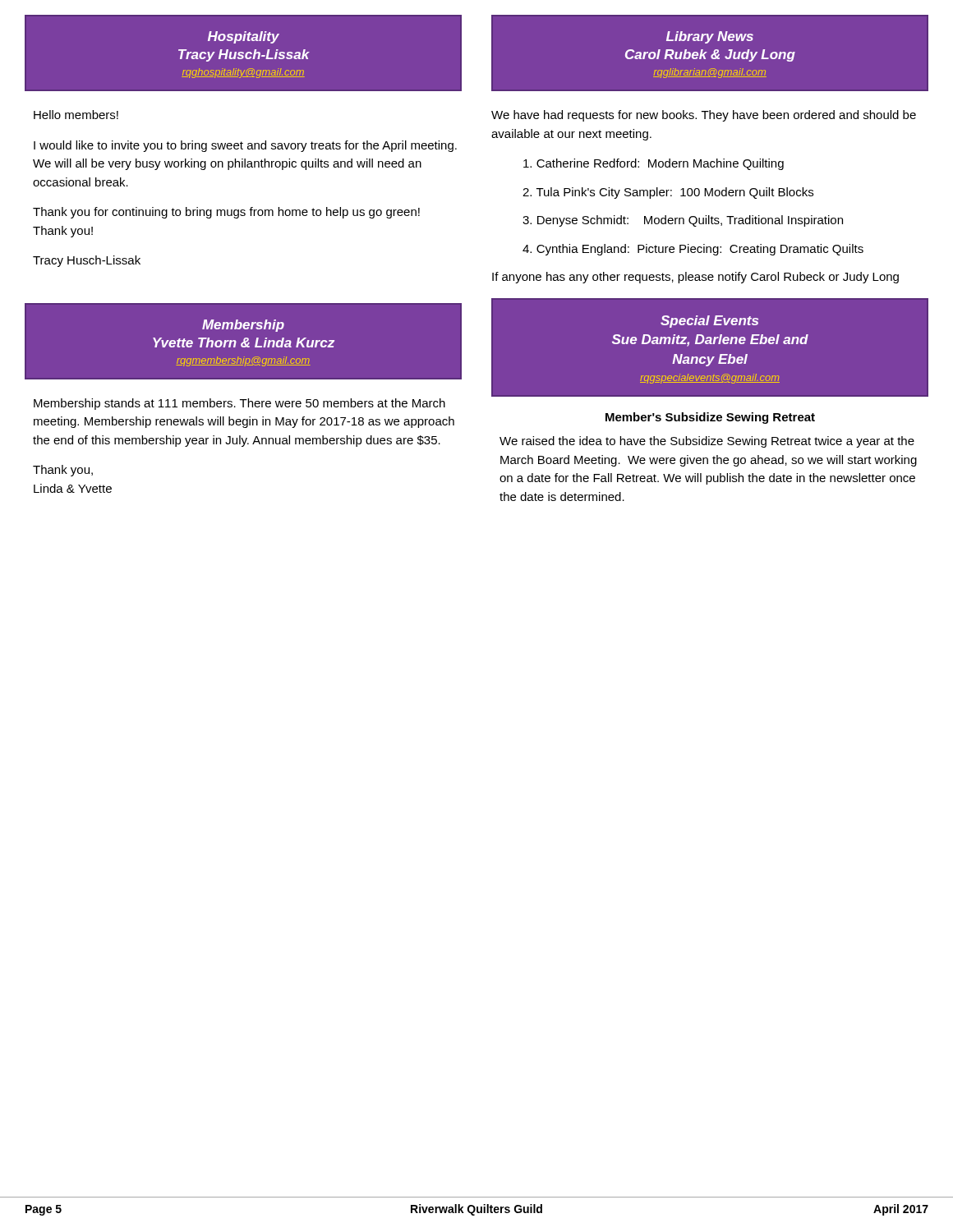953x1232 pixels.
Task: Locate the block starting "Thank you, Linda"
Action: click(x=72, y=479)
